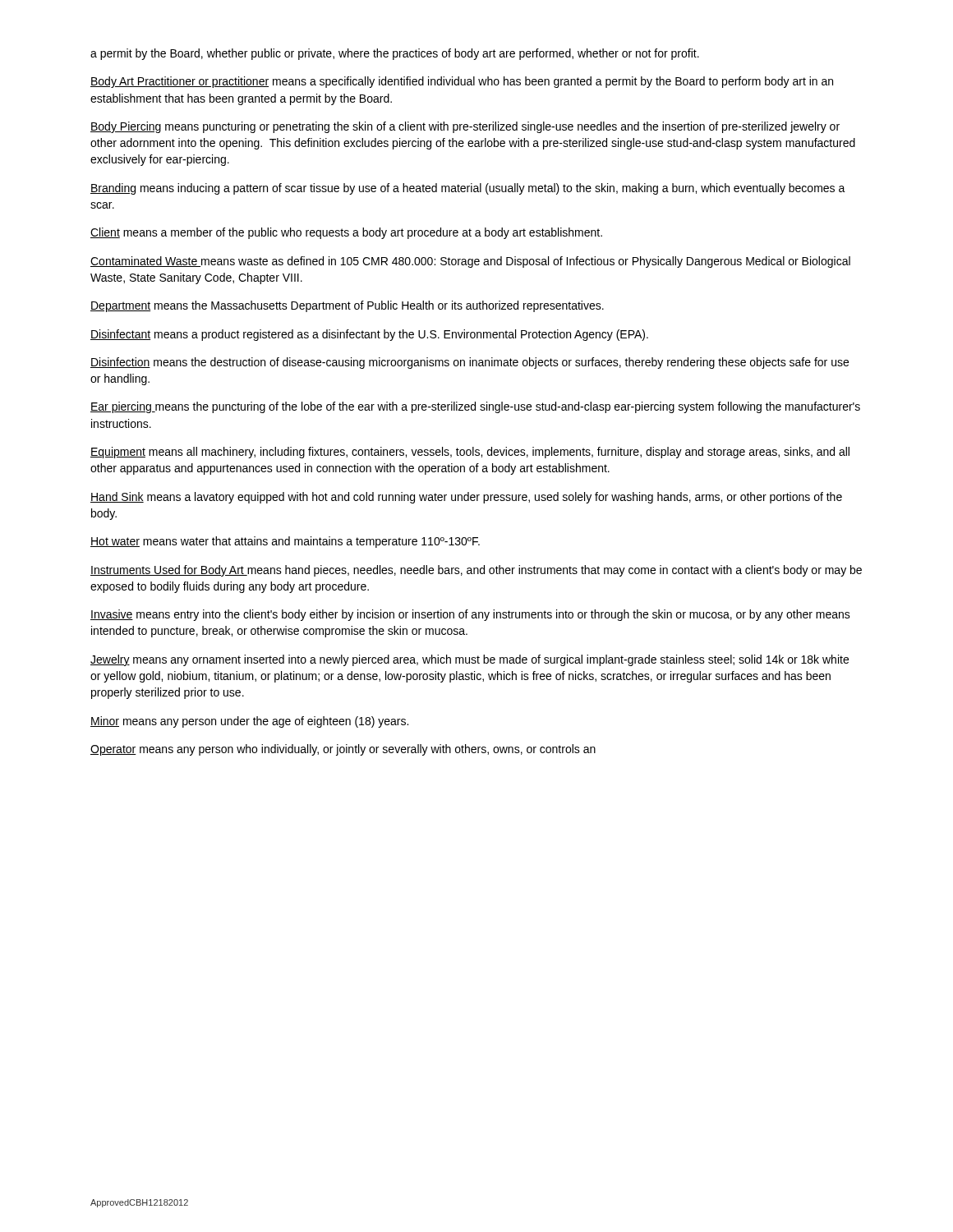Point to the passage starting "Hand Sink means a lavatory equipped"
Viewport: 953px width, 1232px height.
(x=466, y=505)
